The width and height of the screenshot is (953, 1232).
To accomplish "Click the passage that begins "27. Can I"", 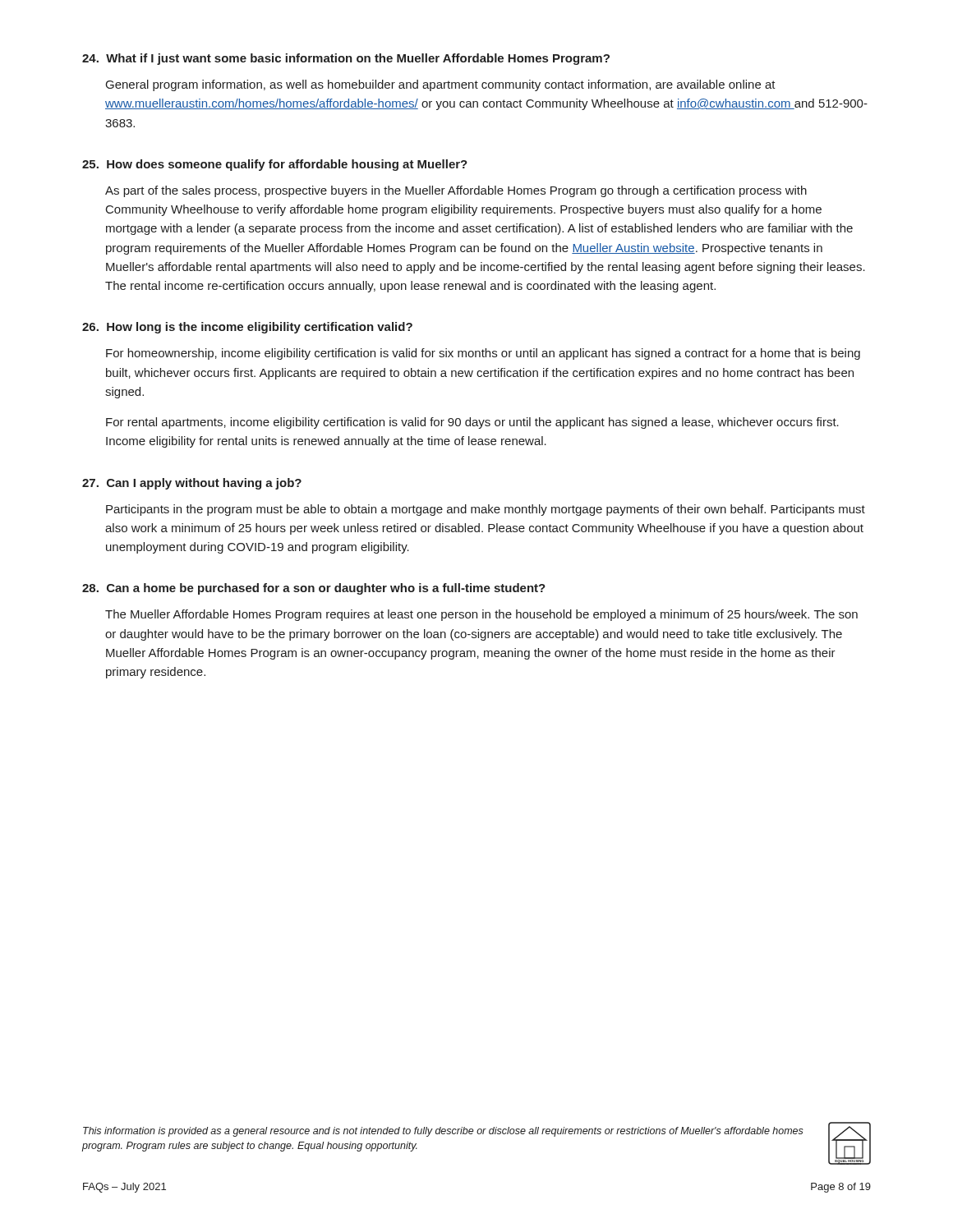I will click(x=192, y=482).
